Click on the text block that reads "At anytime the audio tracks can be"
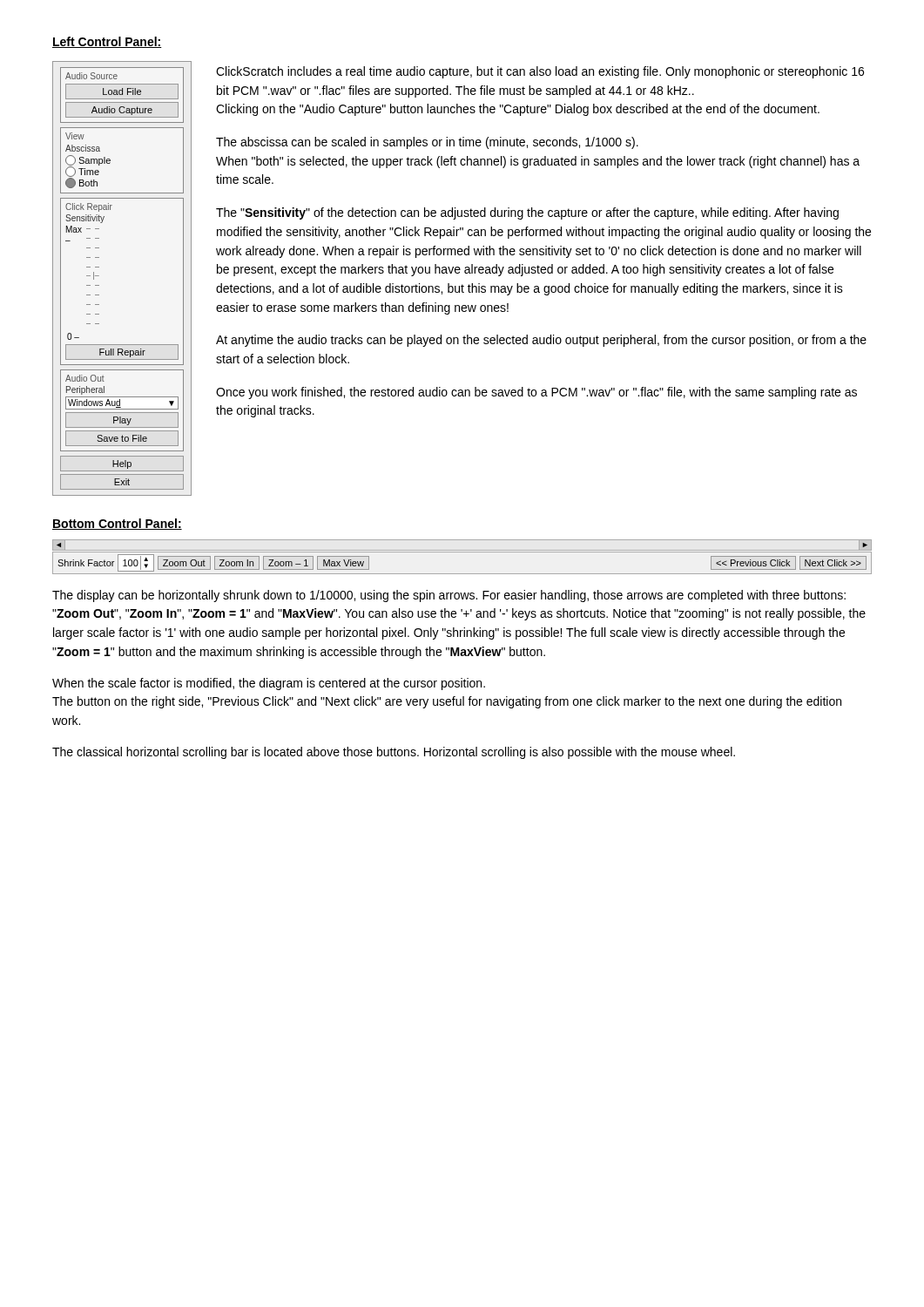 point(541,349)
